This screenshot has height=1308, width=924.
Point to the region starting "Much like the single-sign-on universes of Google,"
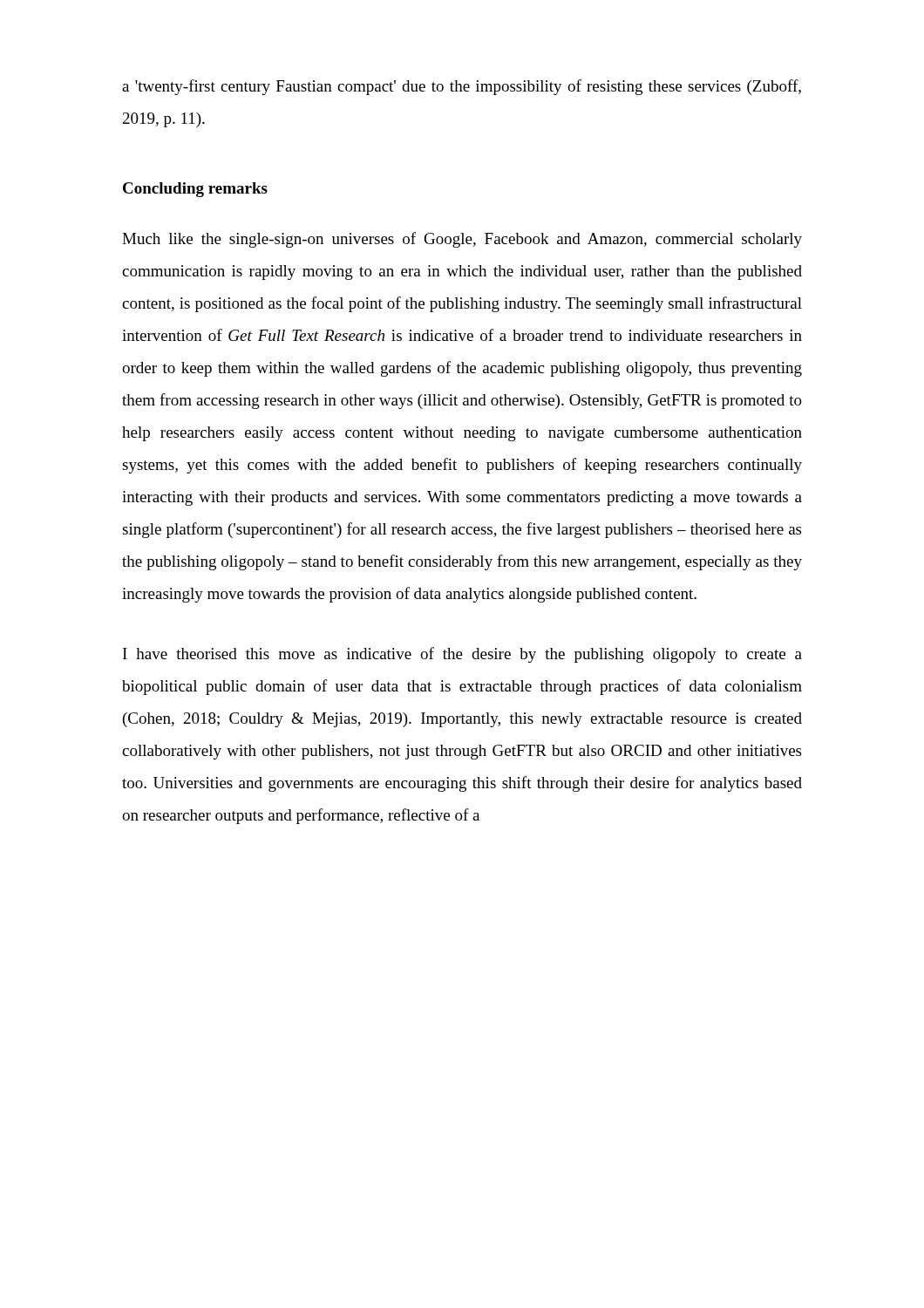click(x=462, y=416)
